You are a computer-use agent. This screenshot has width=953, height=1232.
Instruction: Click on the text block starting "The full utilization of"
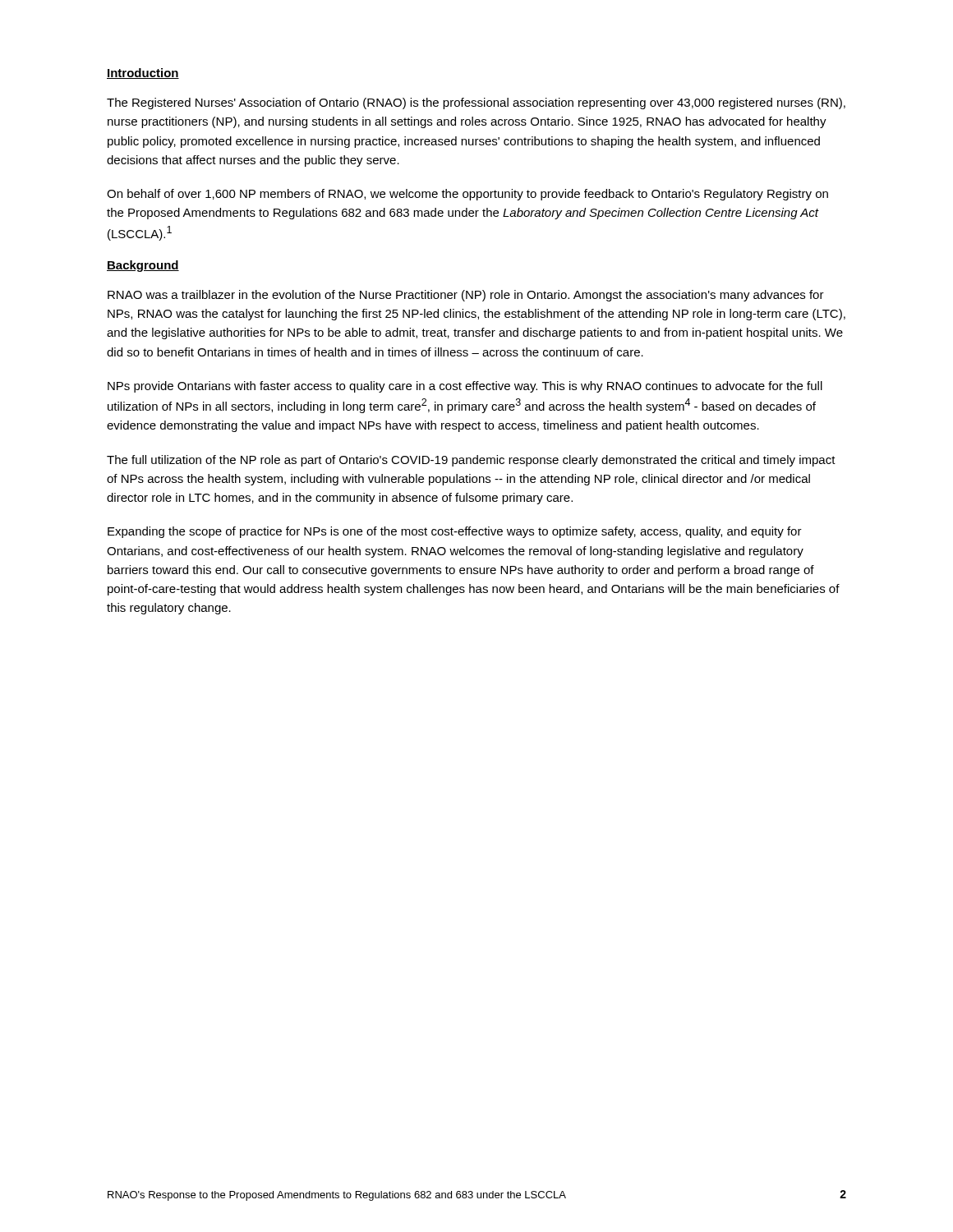tap(471, 478)
